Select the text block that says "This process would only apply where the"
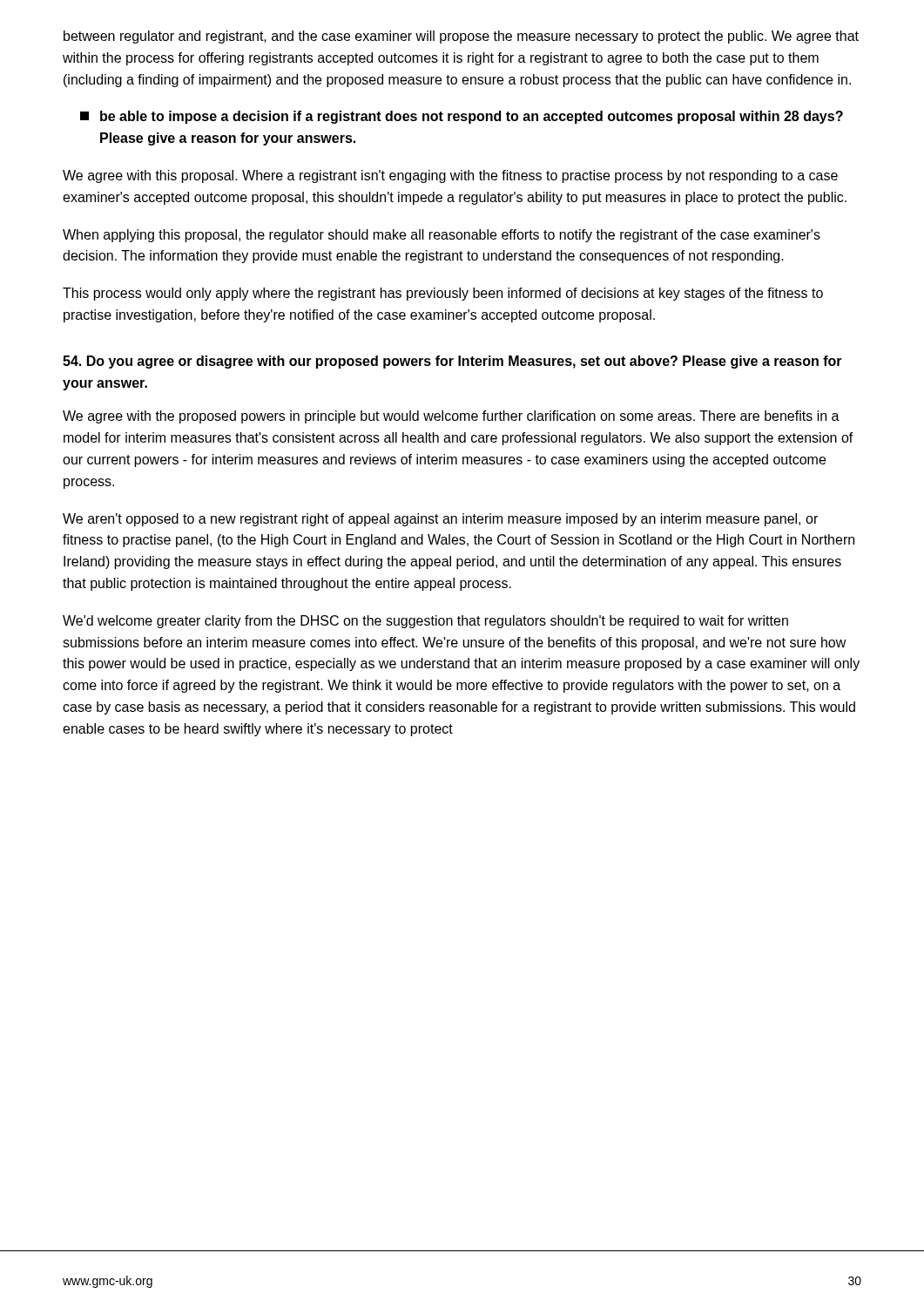This screenshot has height=1307, width=924. tap(462, 305)
